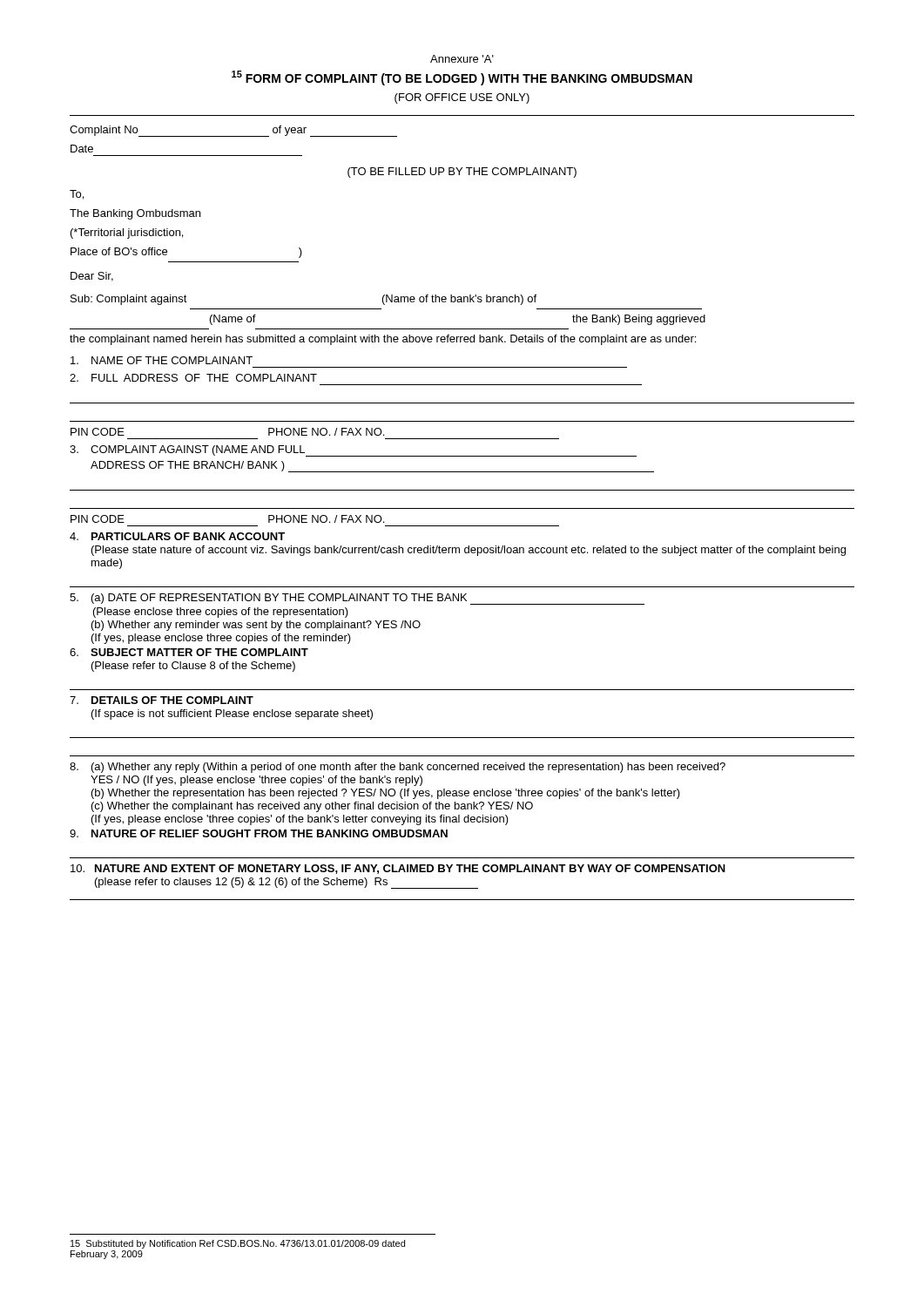Locate the block of text that opens with "15 Substituted by Notification"

(238, 1249)
